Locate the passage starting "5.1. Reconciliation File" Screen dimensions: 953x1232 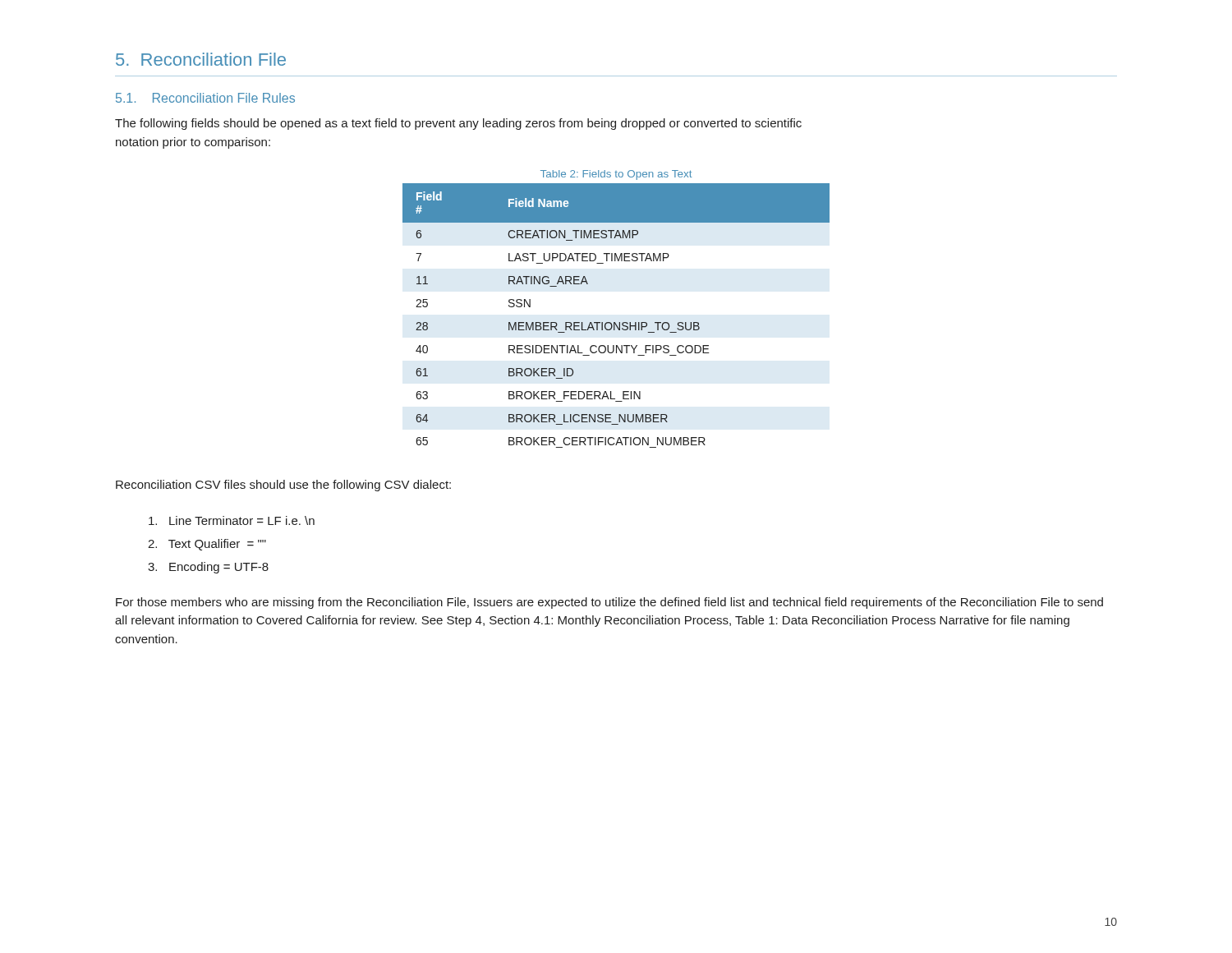[x=205, y=98]
